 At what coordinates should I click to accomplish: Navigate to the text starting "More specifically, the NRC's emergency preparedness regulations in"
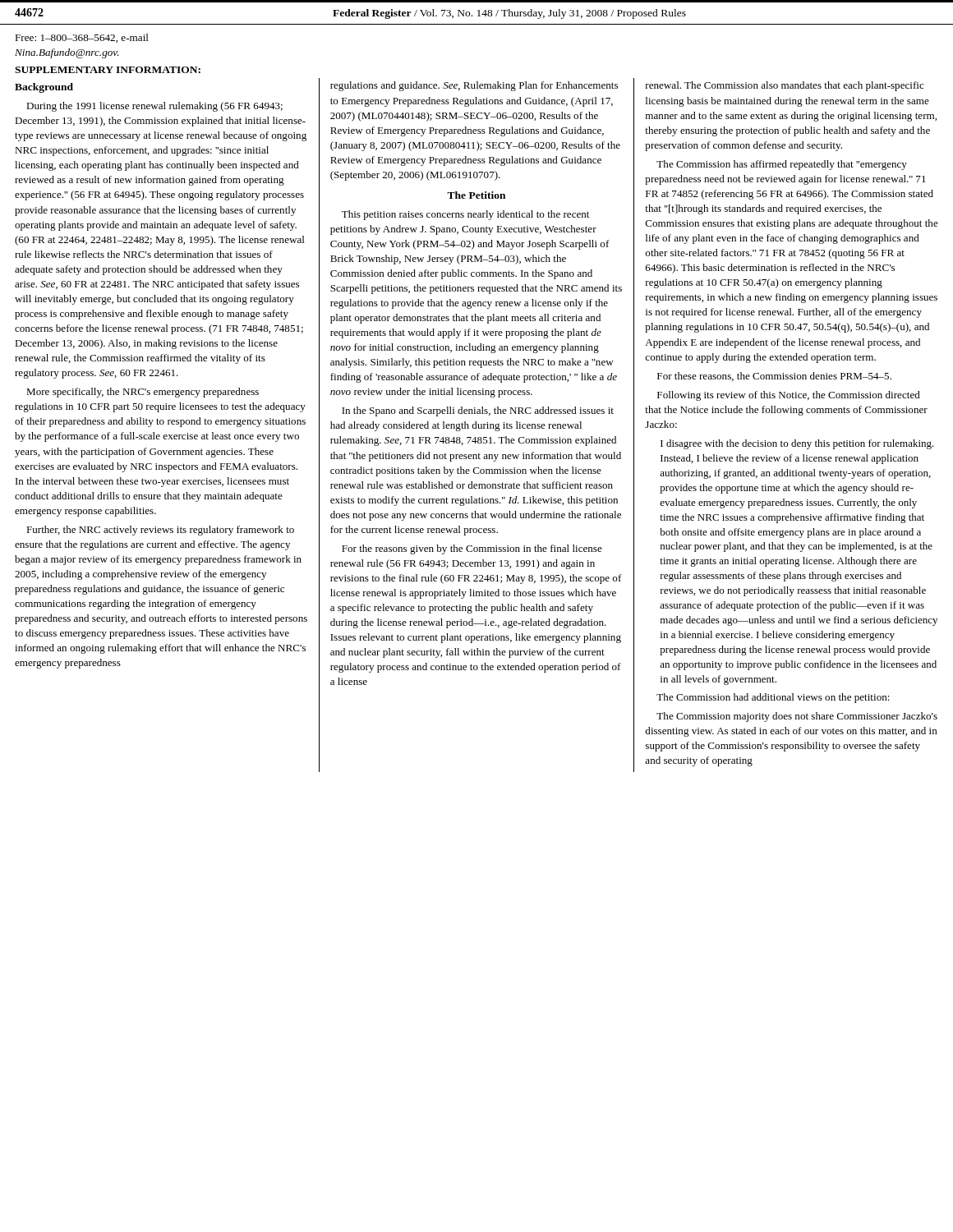(161, 451)
